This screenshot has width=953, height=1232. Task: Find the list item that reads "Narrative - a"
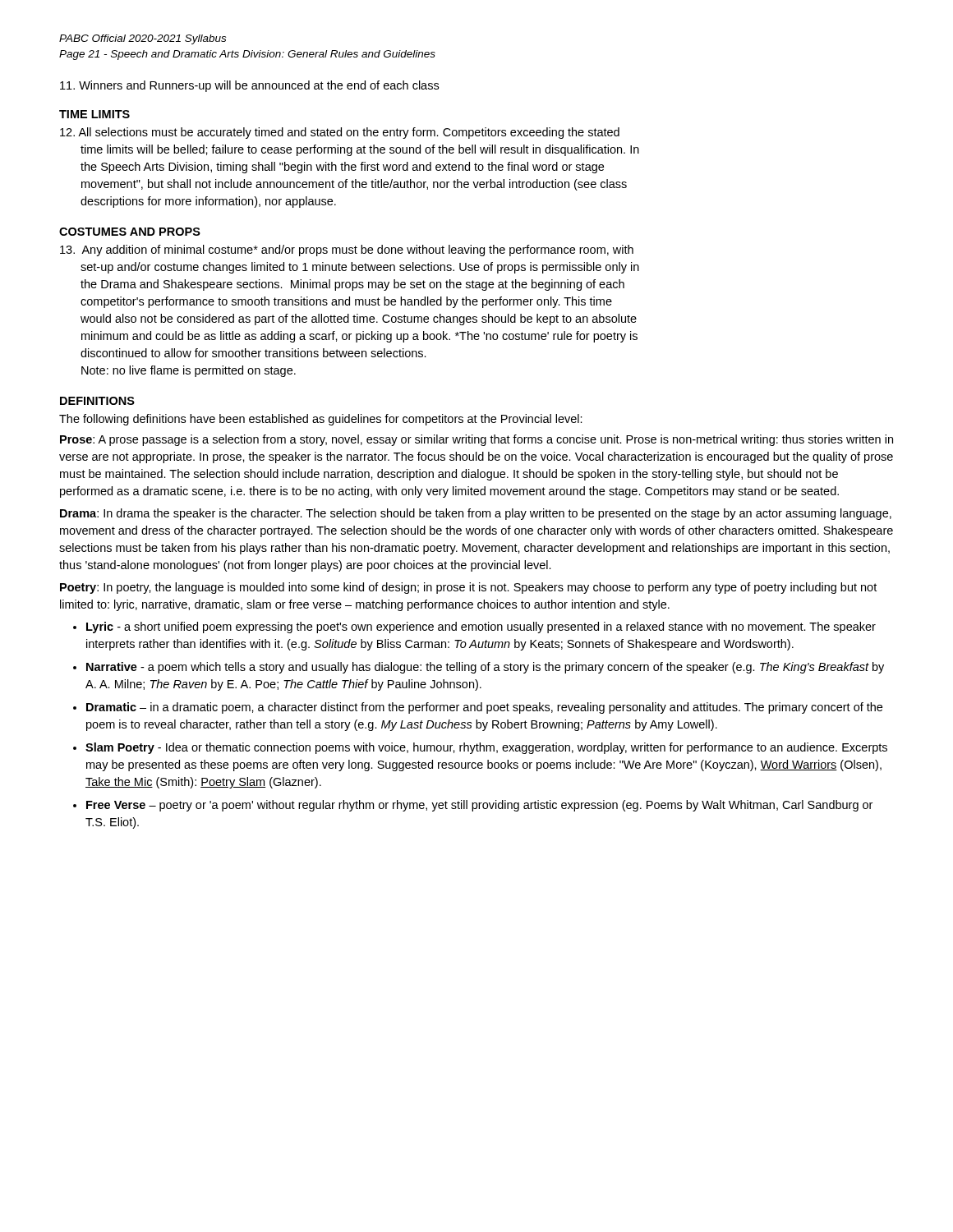pos(485,676)
